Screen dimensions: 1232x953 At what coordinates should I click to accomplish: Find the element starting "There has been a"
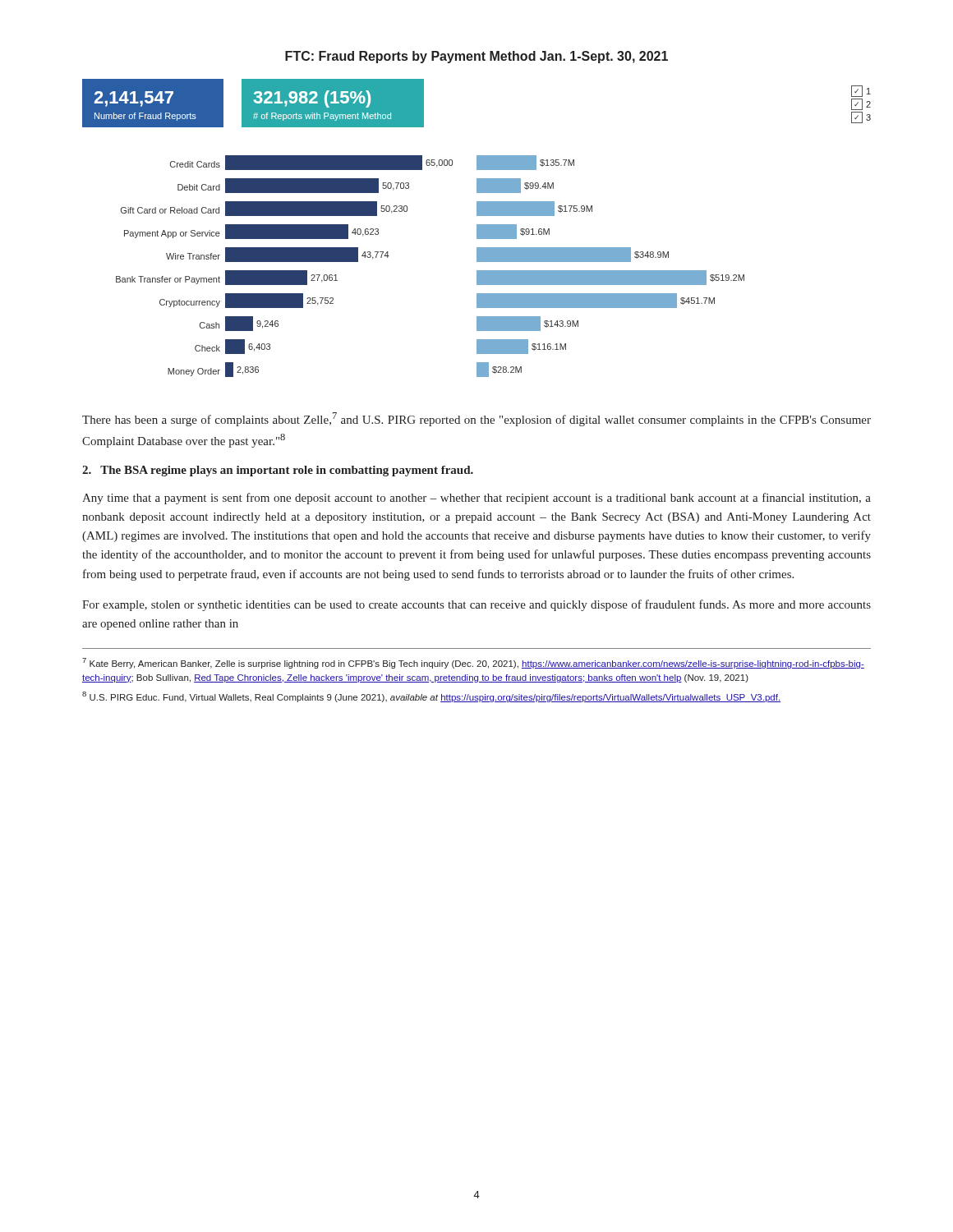476,429
